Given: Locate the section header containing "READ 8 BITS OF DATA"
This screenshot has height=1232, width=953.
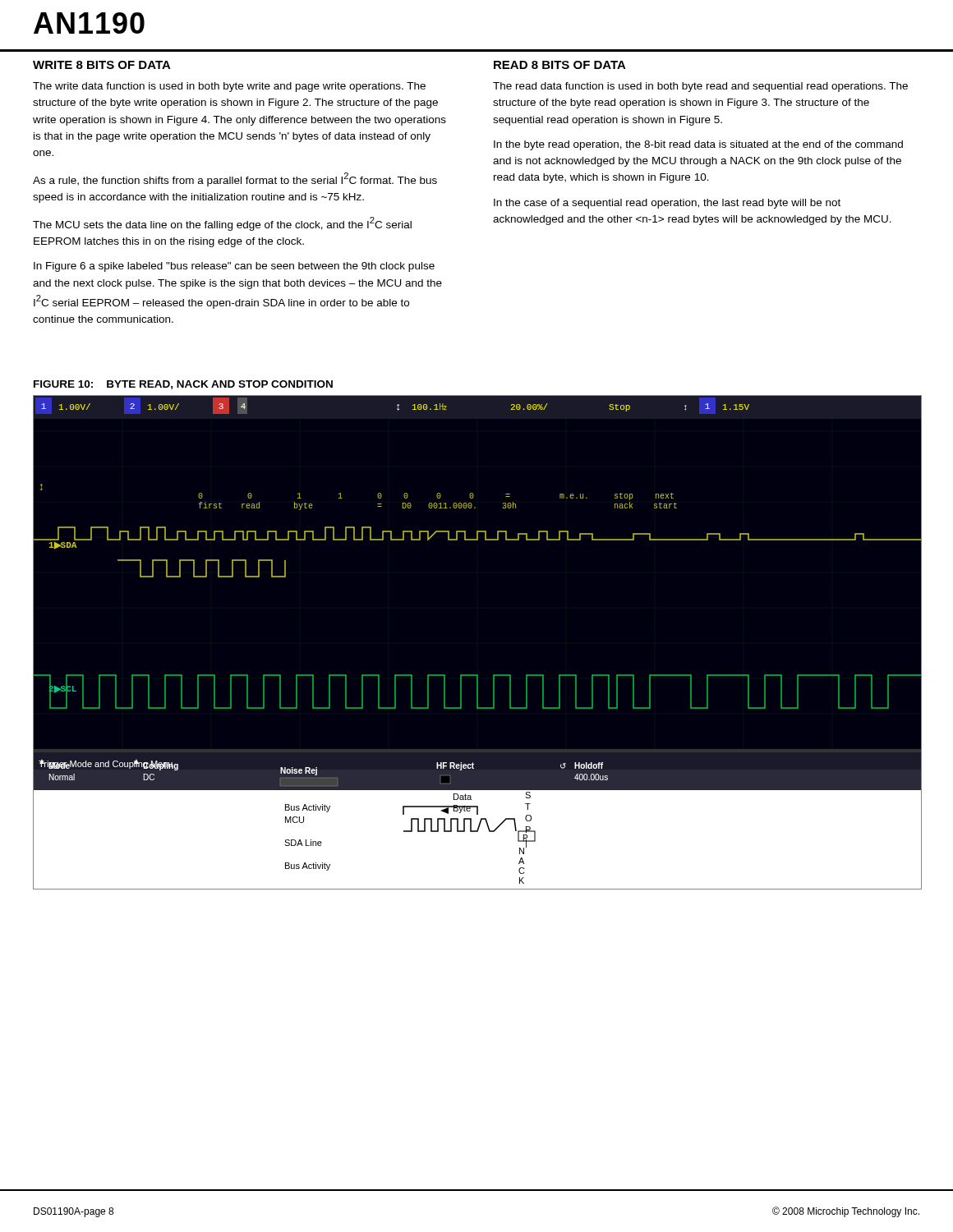Looking at the screenshot, I should click(x=559, y=64).
